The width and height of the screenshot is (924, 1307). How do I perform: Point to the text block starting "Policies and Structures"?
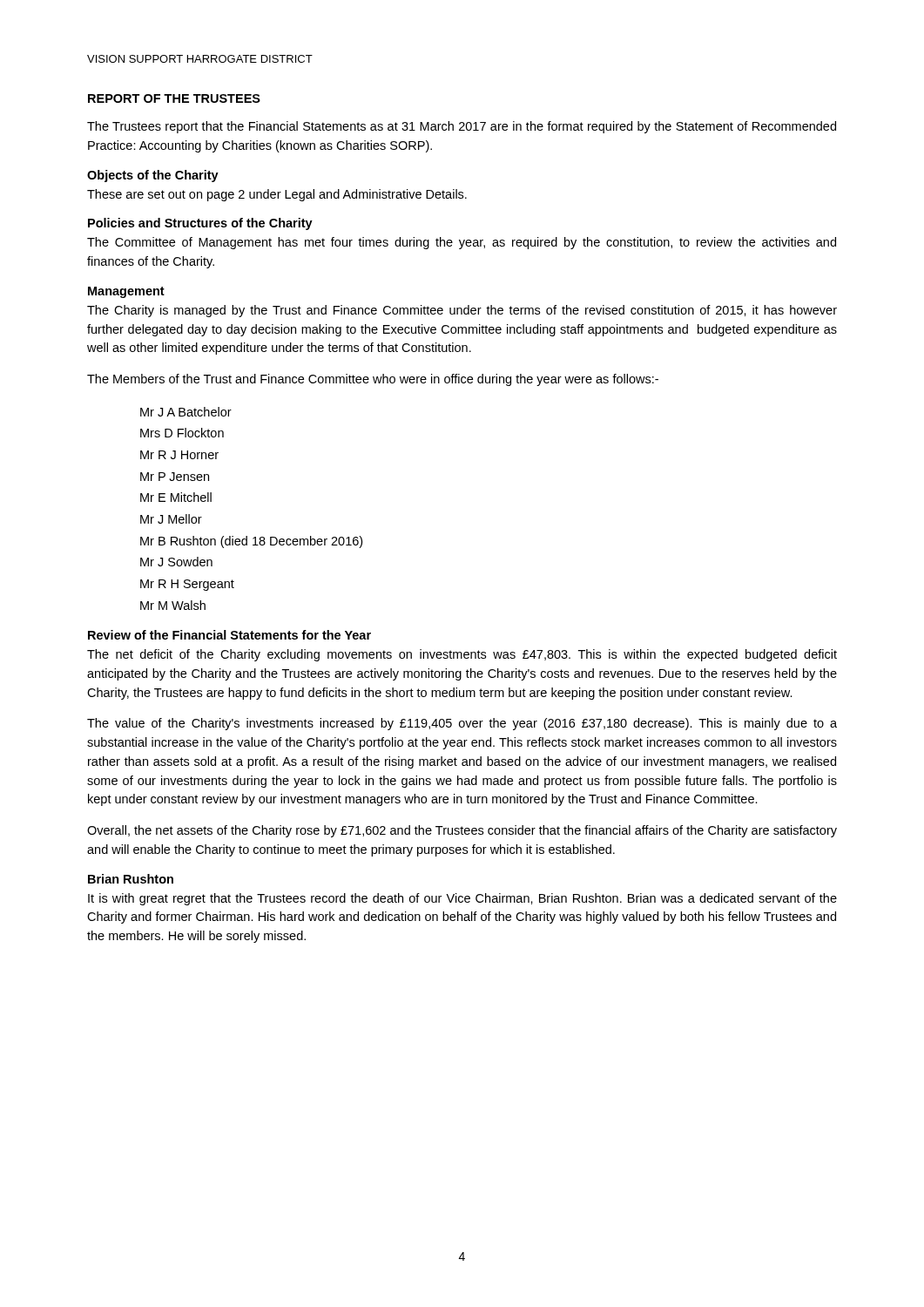[200, 223]
